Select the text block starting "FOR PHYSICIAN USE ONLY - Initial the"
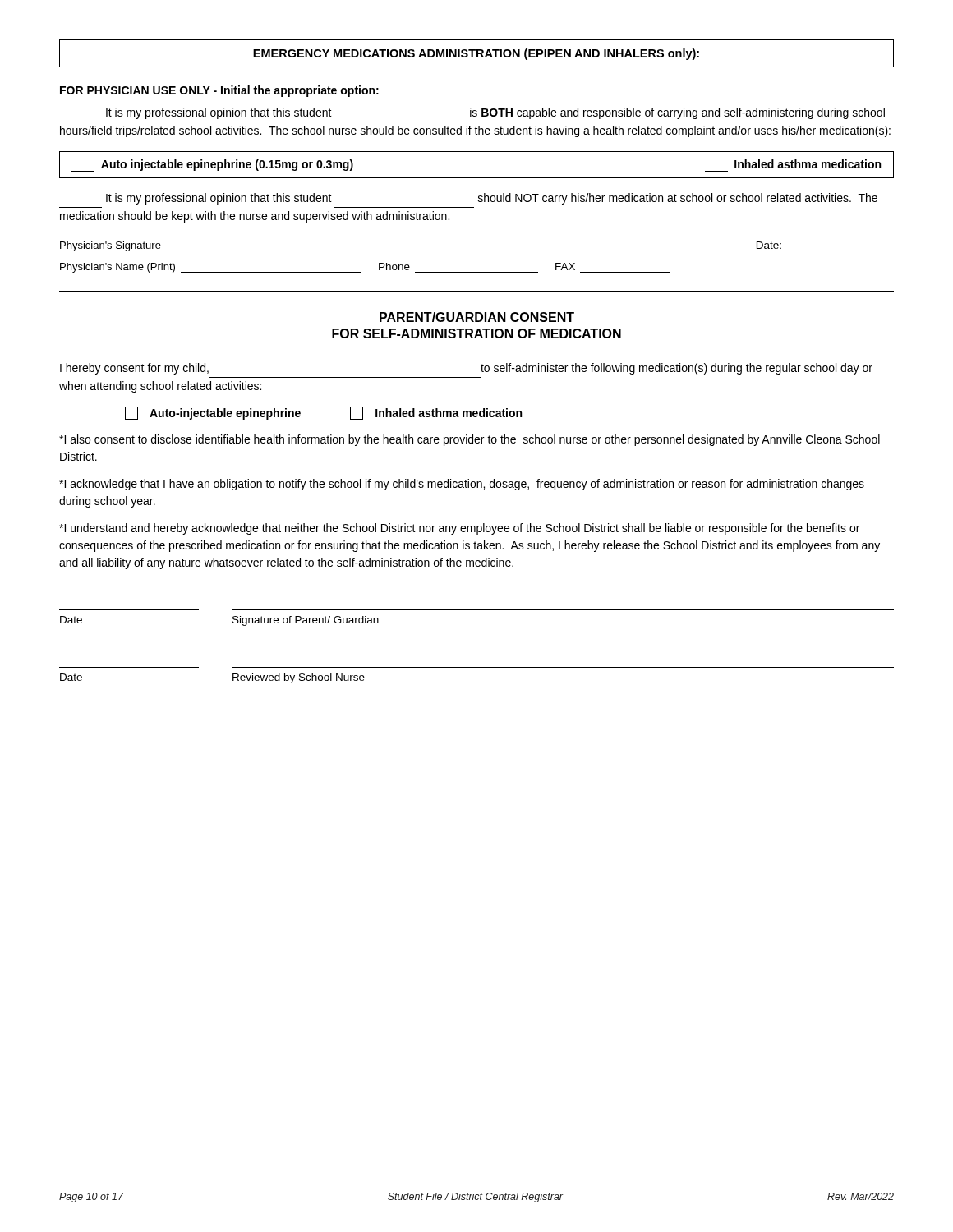The width and height of the screenshot is (953, 1232). [476, 111]
